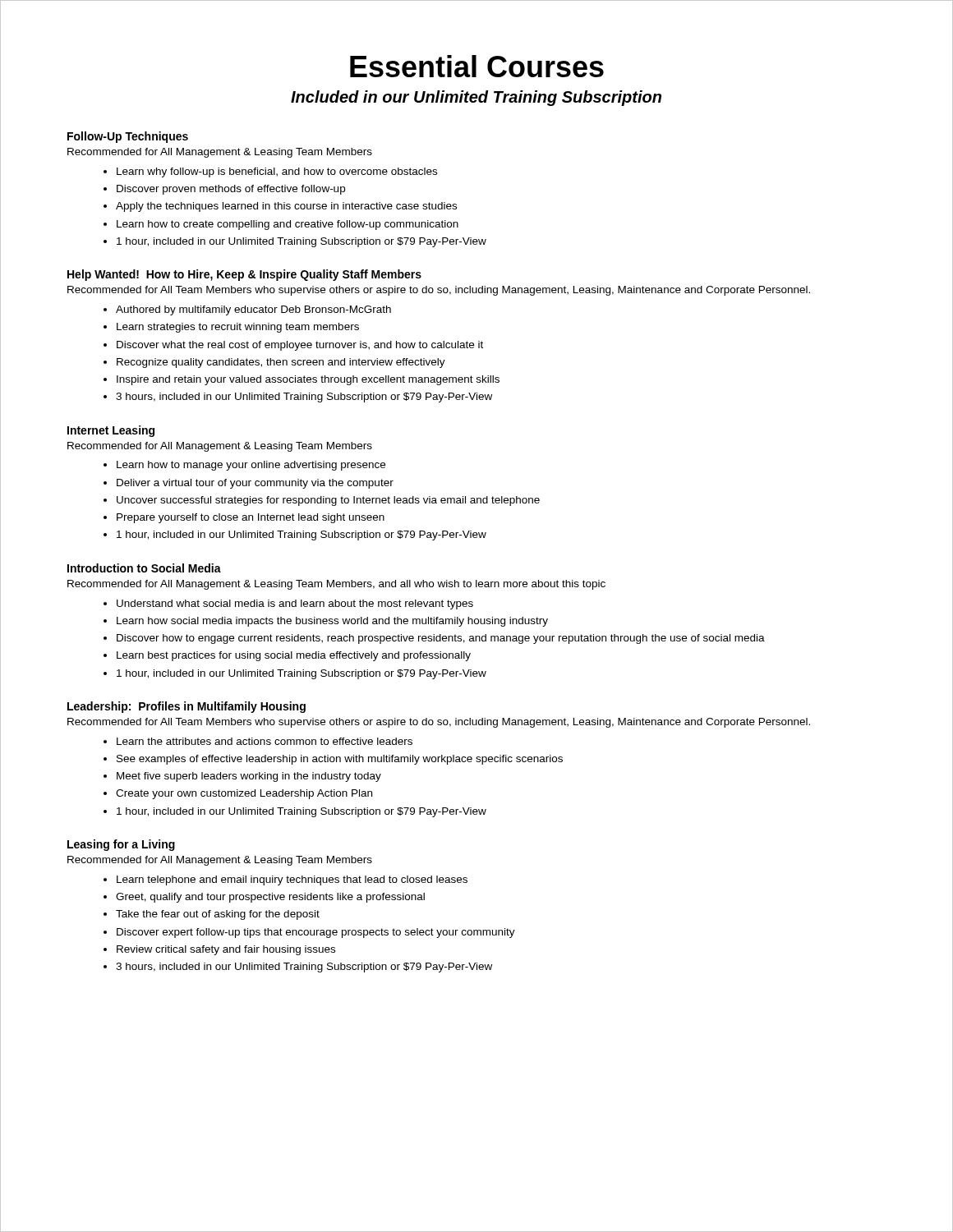953x1232 pixels.
Task: Click on the region starting "Internet Leasing"
Action: tap(111, 431)
